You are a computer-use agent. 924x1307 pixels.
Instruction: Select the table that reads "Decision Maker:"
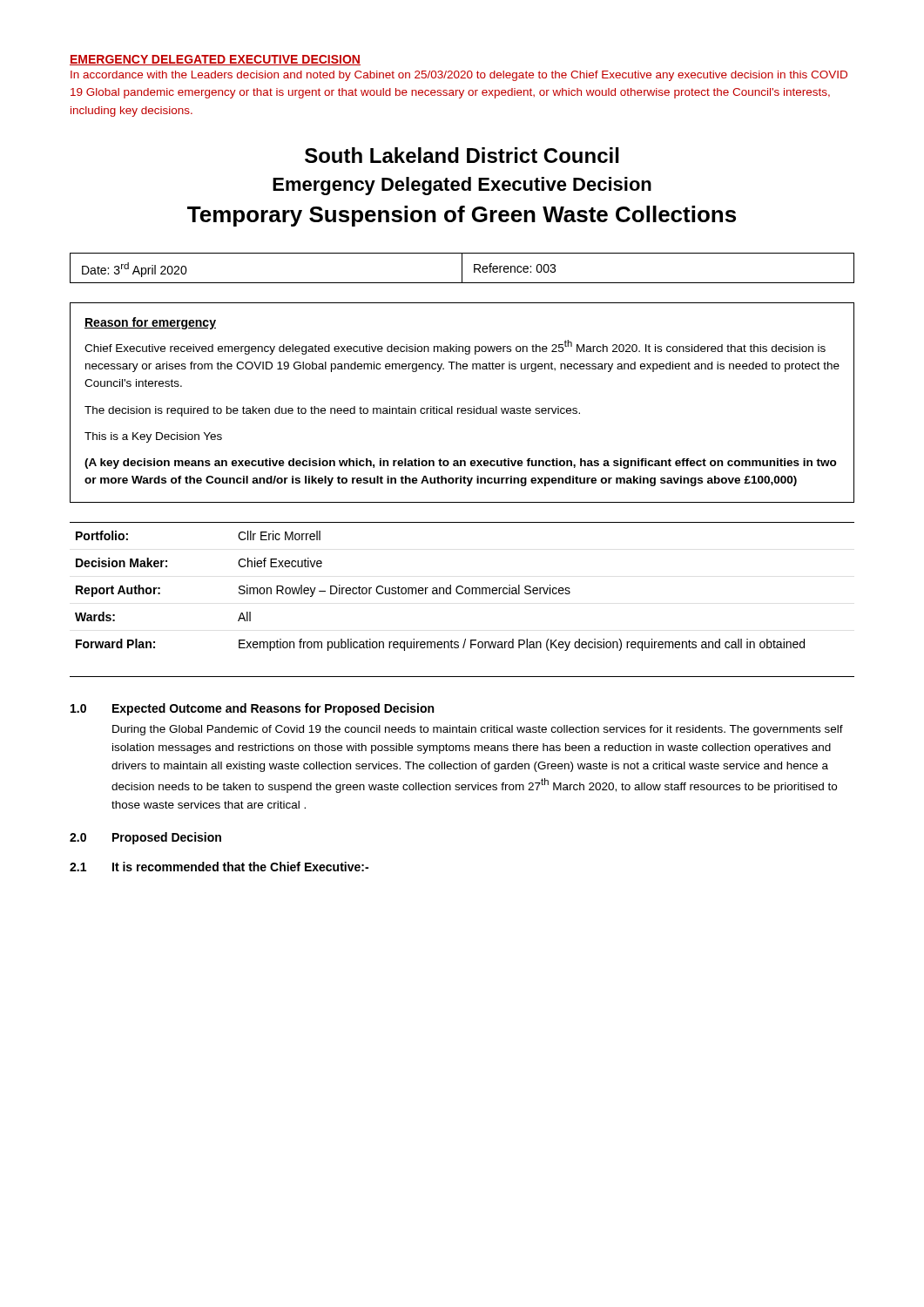coord(462,599)
